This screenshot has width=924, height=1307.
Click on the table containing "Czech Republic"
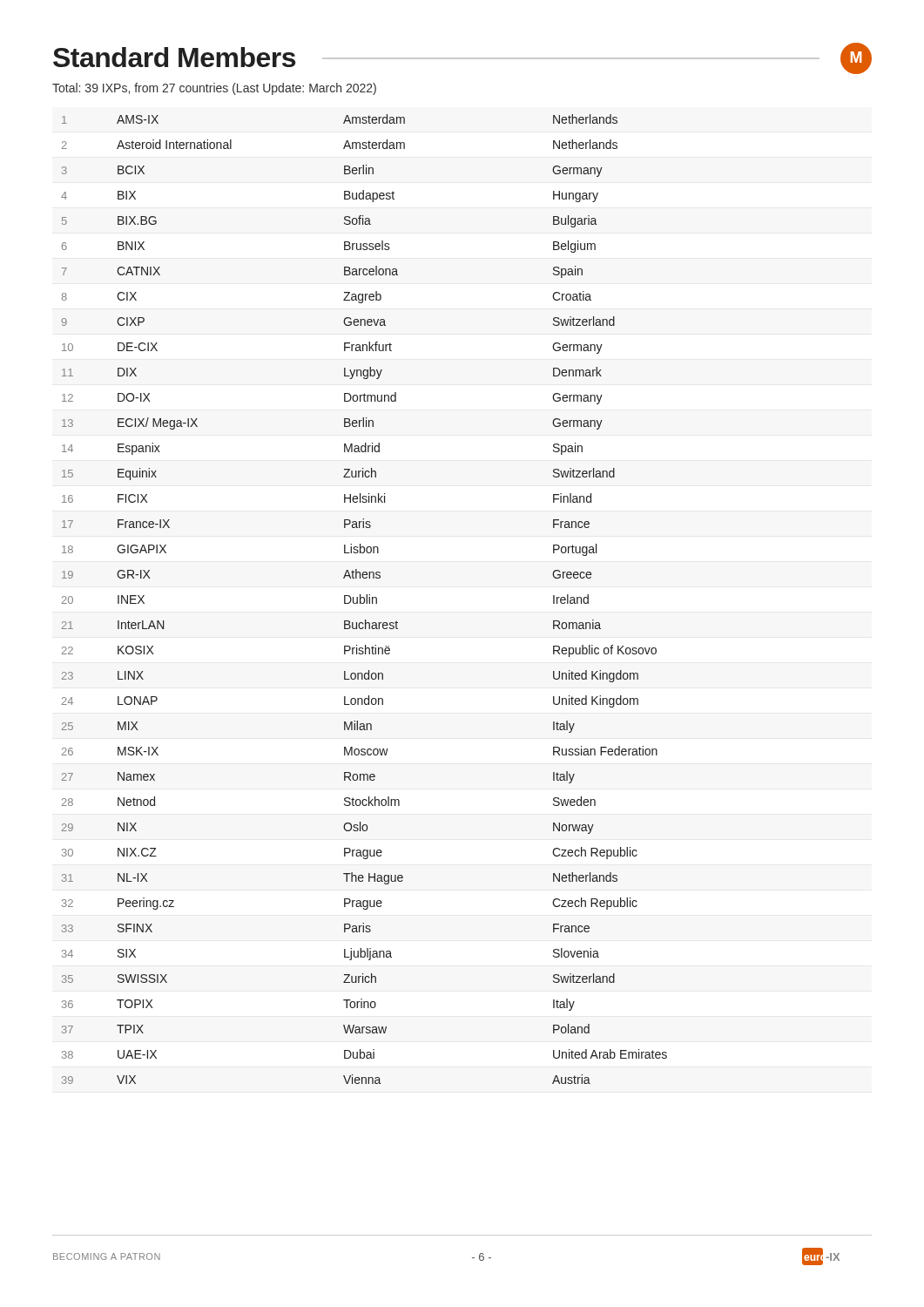coord(462,600)
